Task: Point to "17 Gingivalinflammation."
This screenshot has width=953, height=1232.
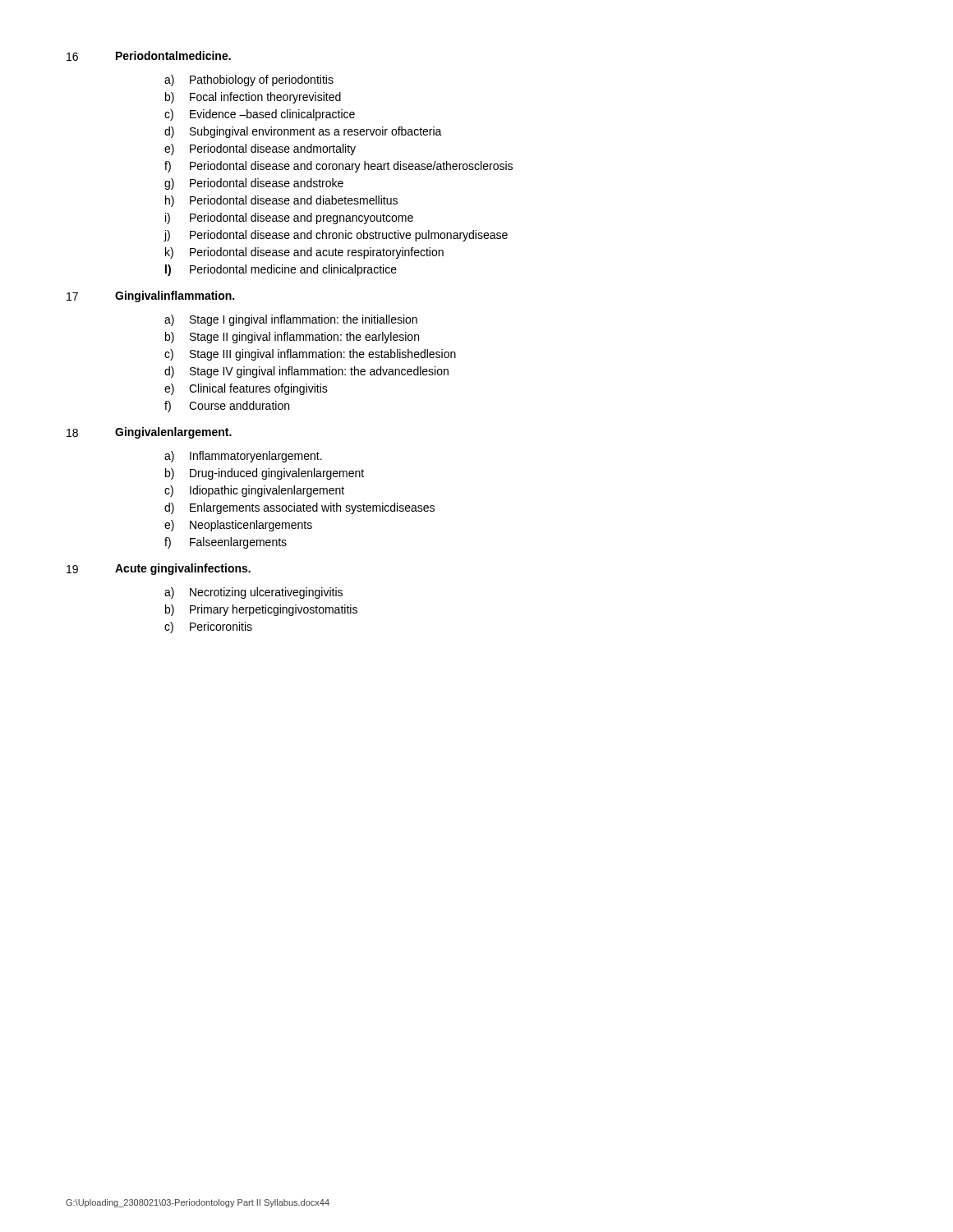Action: tap(150, 296)
